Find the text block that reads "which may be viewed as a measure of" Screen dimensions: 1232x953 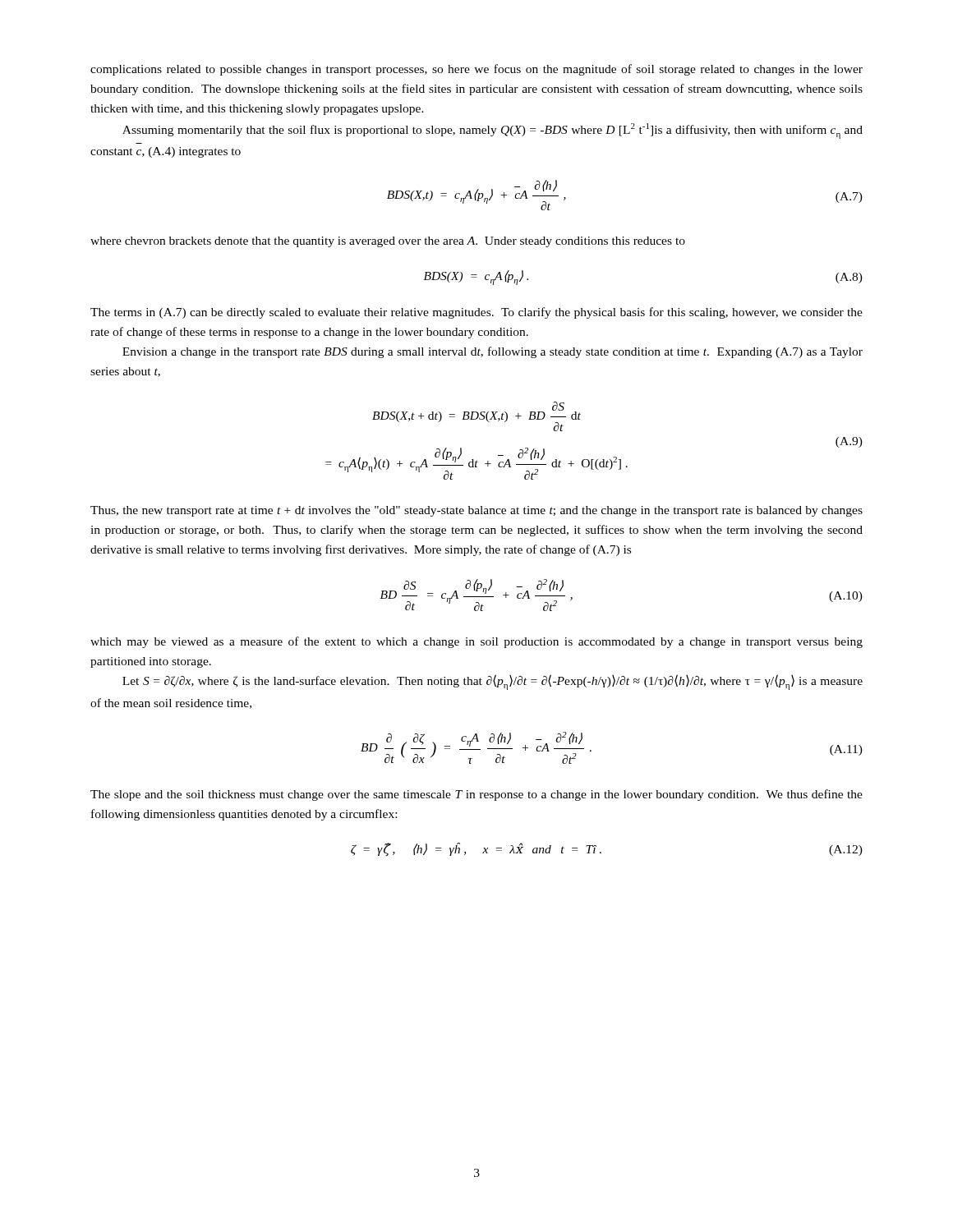[476, 672]
